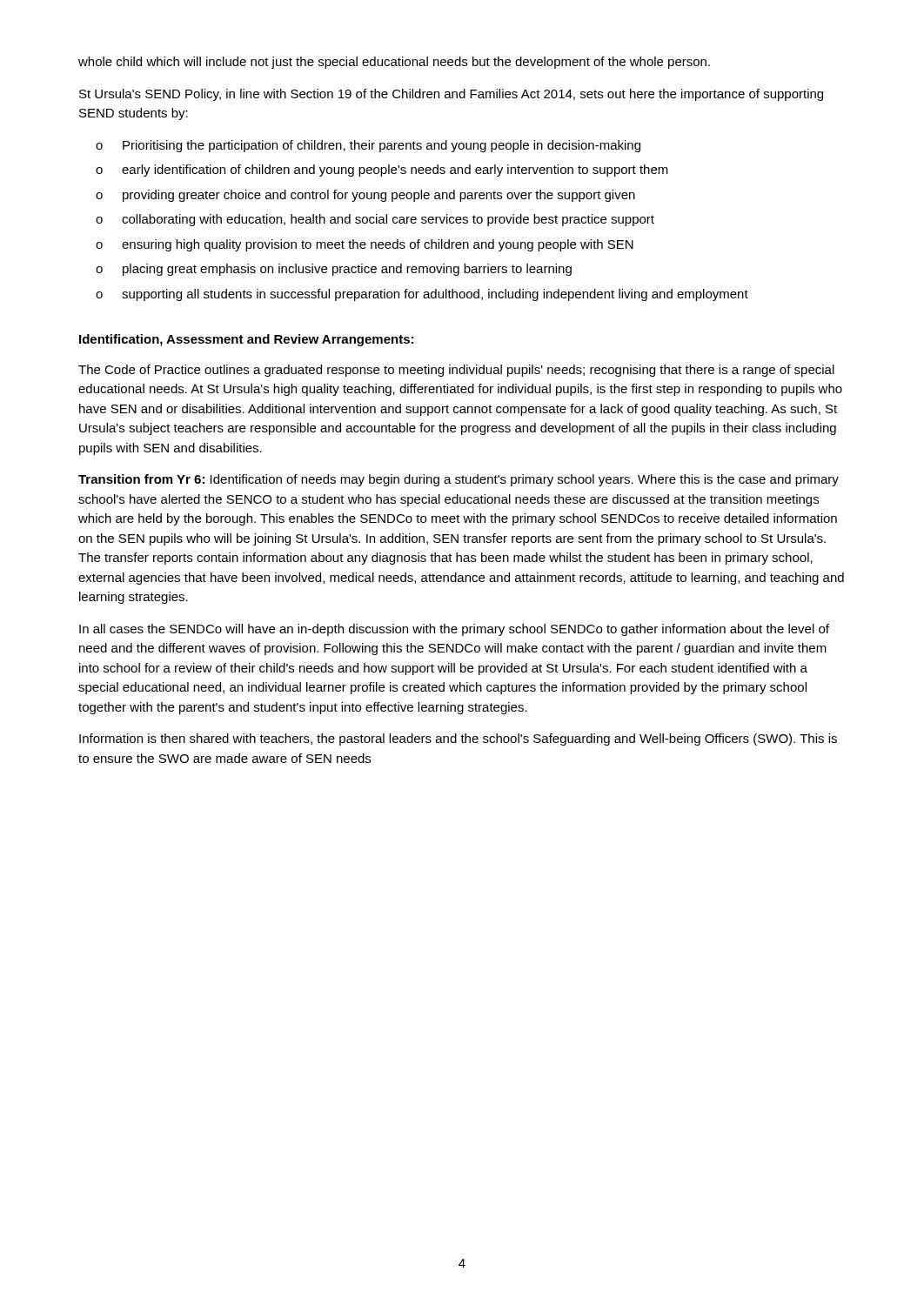Navigate to the text block starting "placing great emphasis"

347,268
